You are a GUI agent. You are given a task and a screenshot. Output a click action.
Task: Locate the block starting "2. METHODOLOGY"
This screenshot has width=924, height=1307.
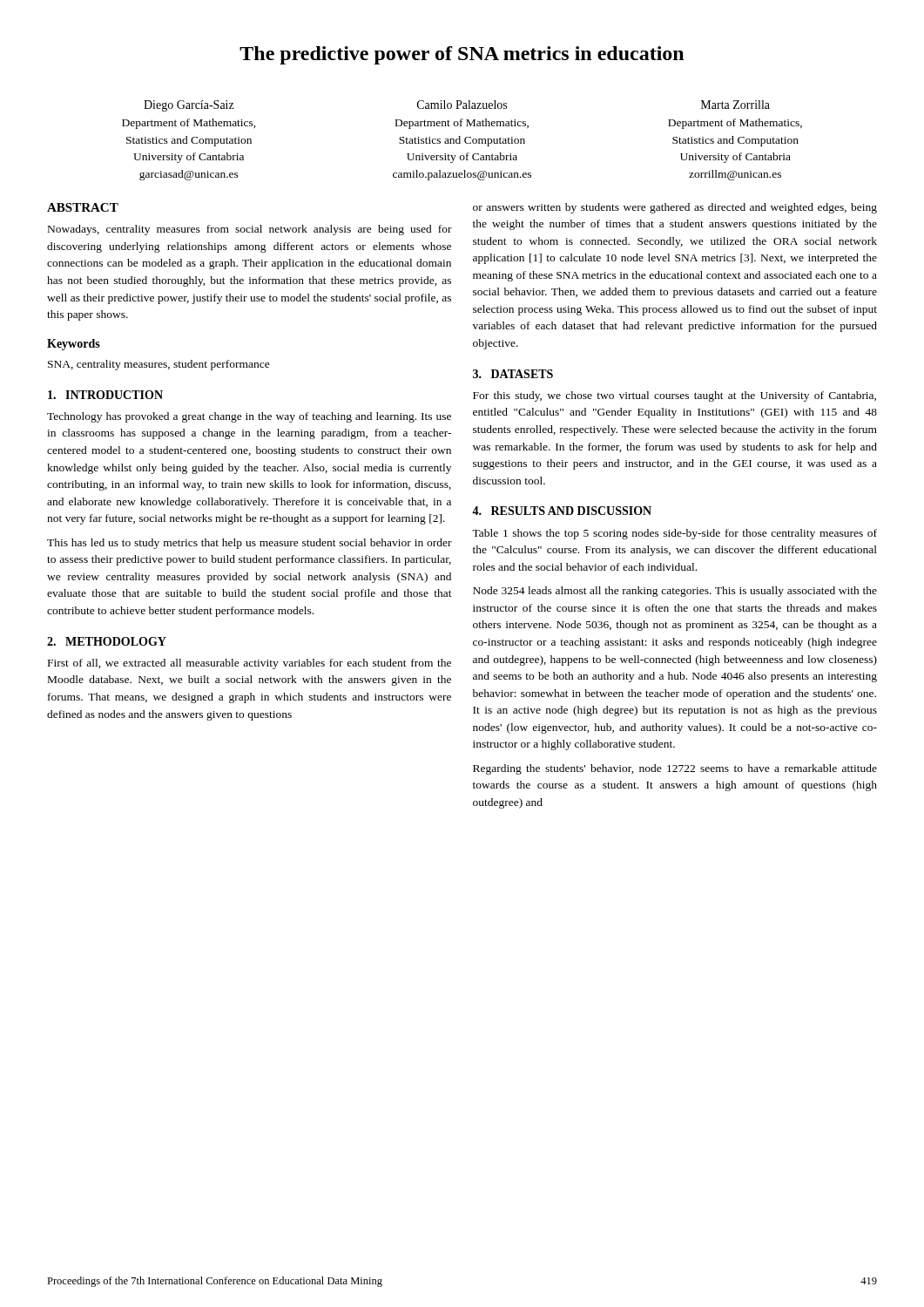(107, 641)
